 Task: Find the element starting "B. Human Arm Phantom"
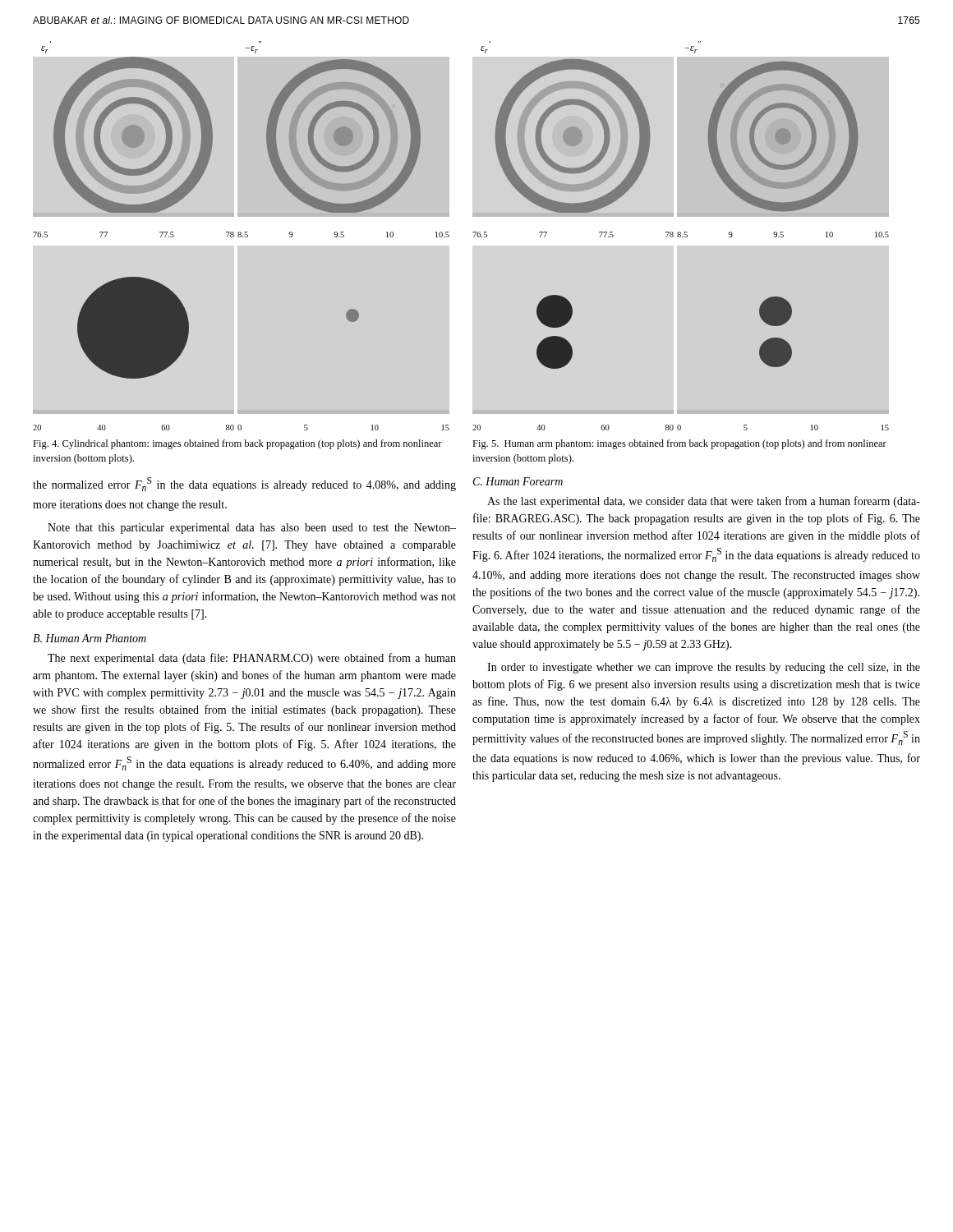[x=90, y=639]
